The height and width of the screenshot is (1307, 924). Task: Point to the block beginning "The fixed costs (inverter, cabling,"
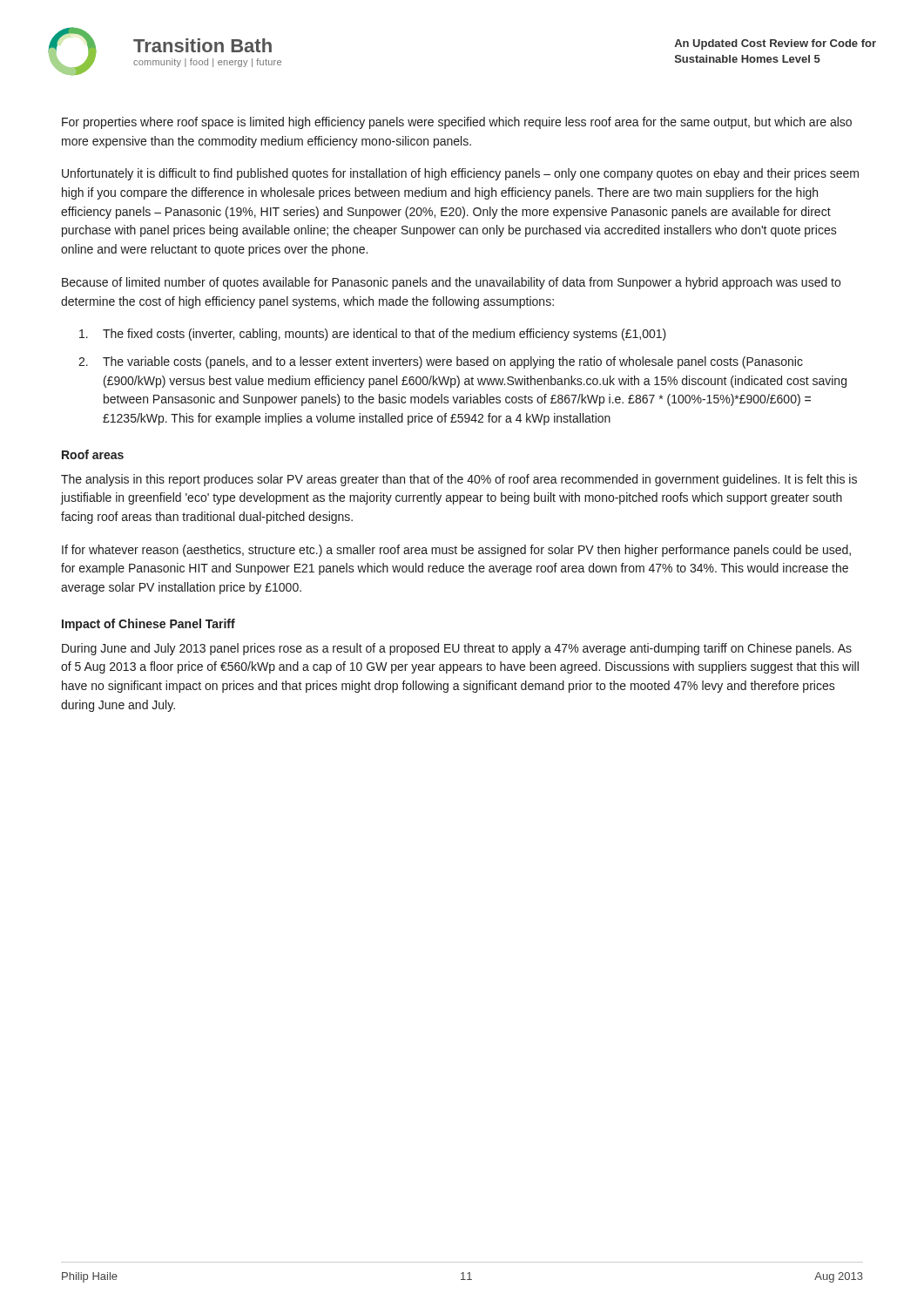[471, 335]
